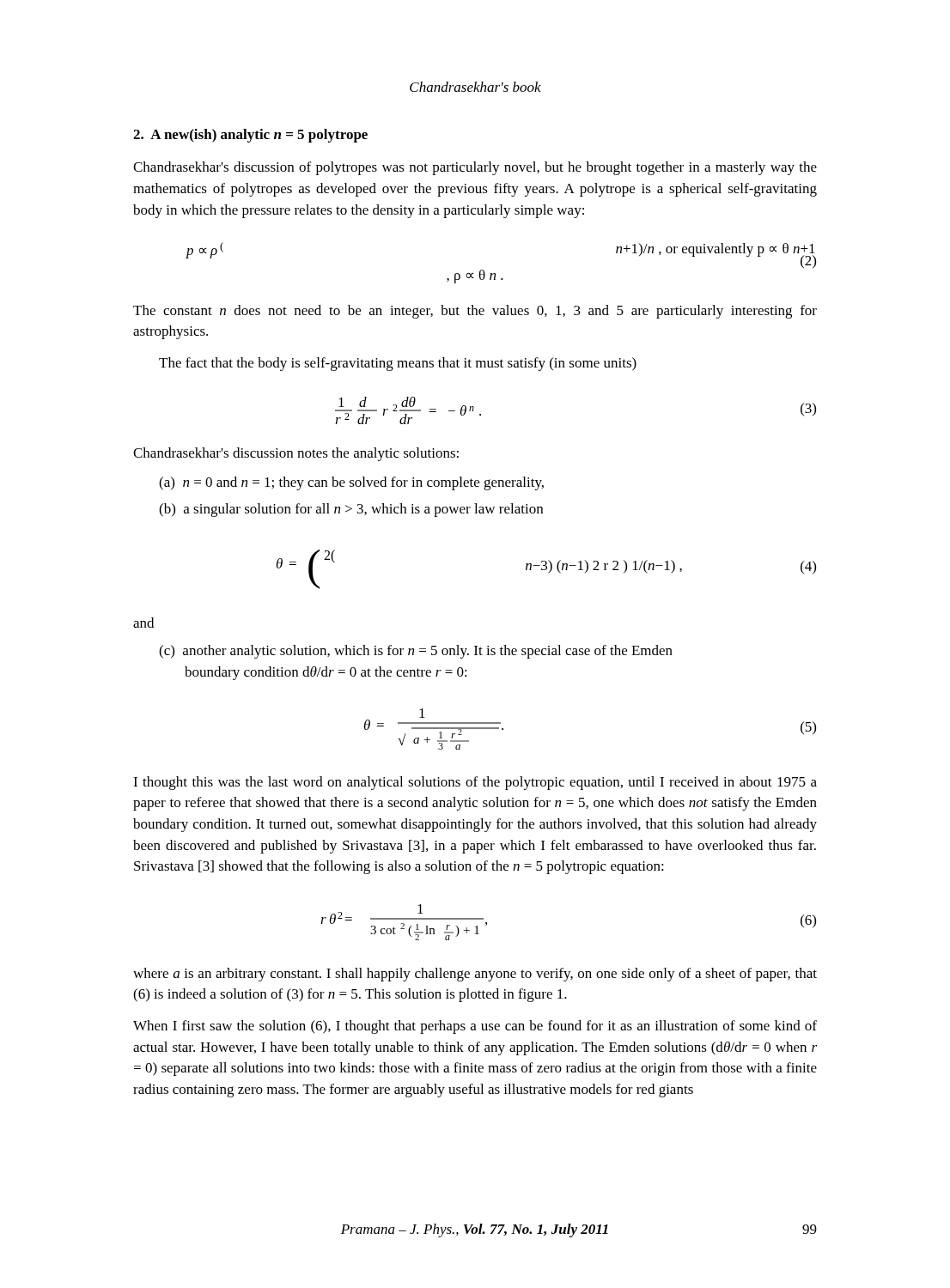Locate the formula that opens with "θ = ( 2(n−3) (n−1) 2 r"
Image resolution: width=950 pixels, height=1288 pixels.
point(542,566)
